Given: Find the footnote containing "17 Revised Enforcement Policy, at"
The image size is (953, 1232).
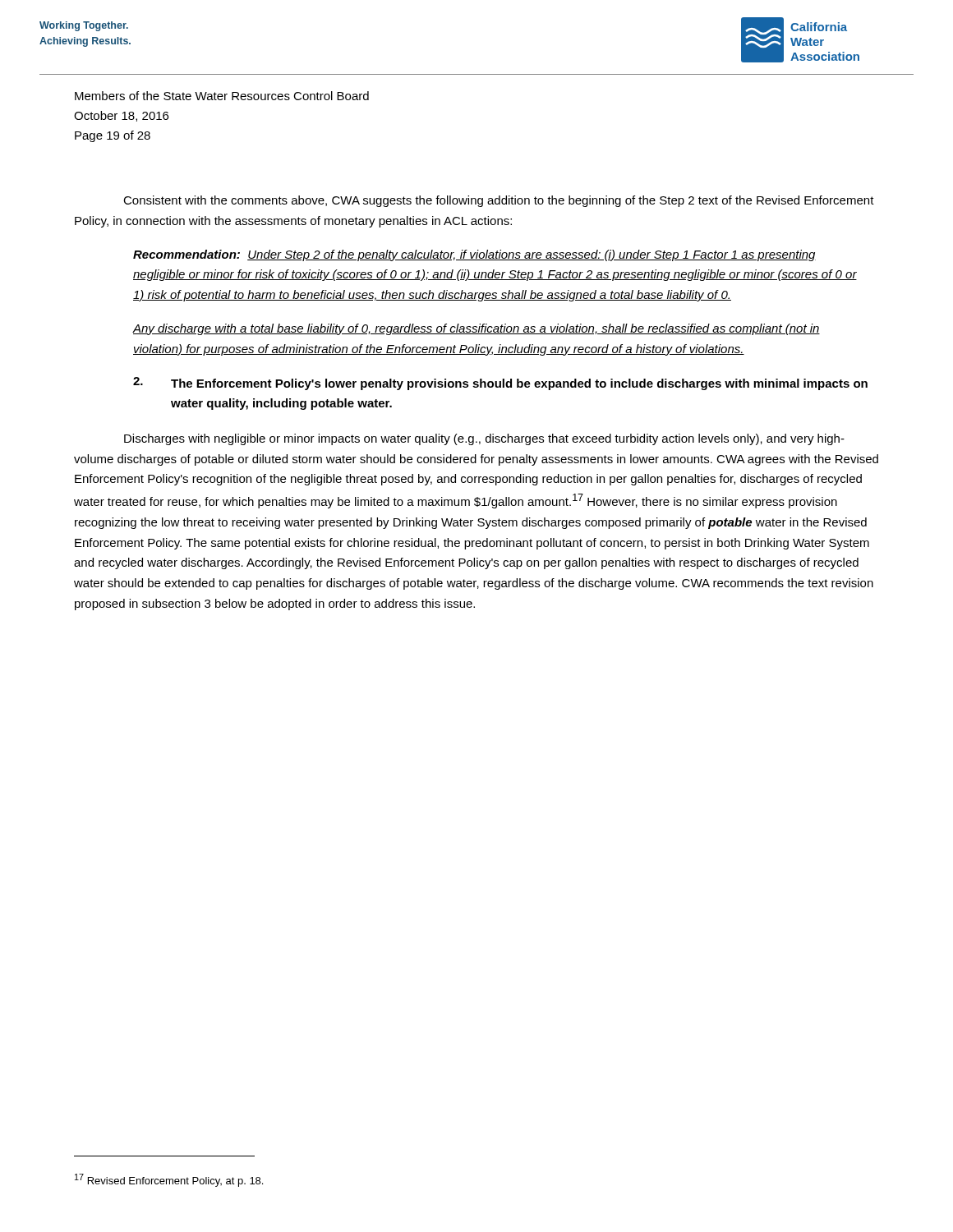Looking at the screenshot, I should [x=169, y=1180].
